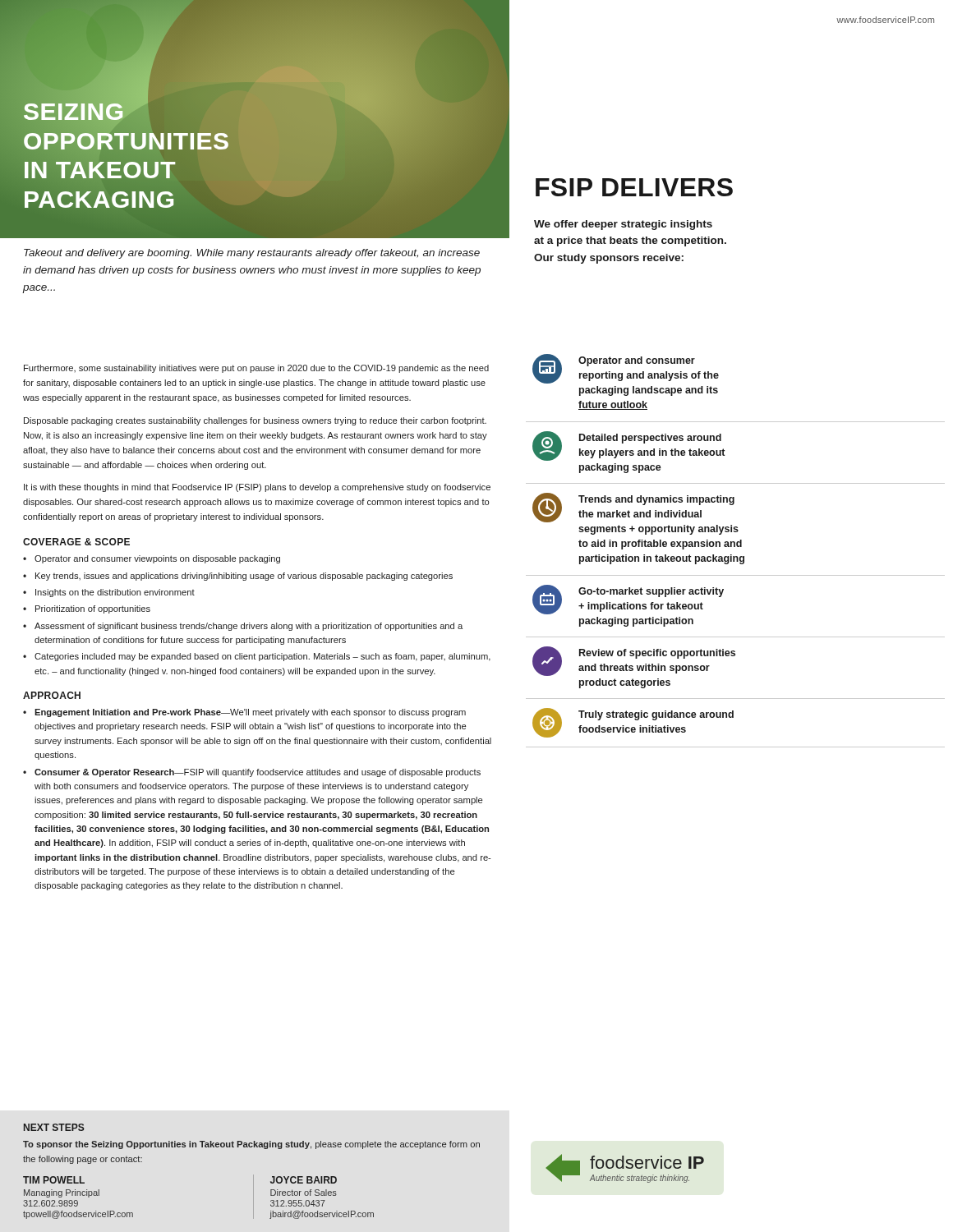Select the region starting "Operator and consumerreporting"
The height and width of the screenshot is (1232, 953).
[626, 369]
